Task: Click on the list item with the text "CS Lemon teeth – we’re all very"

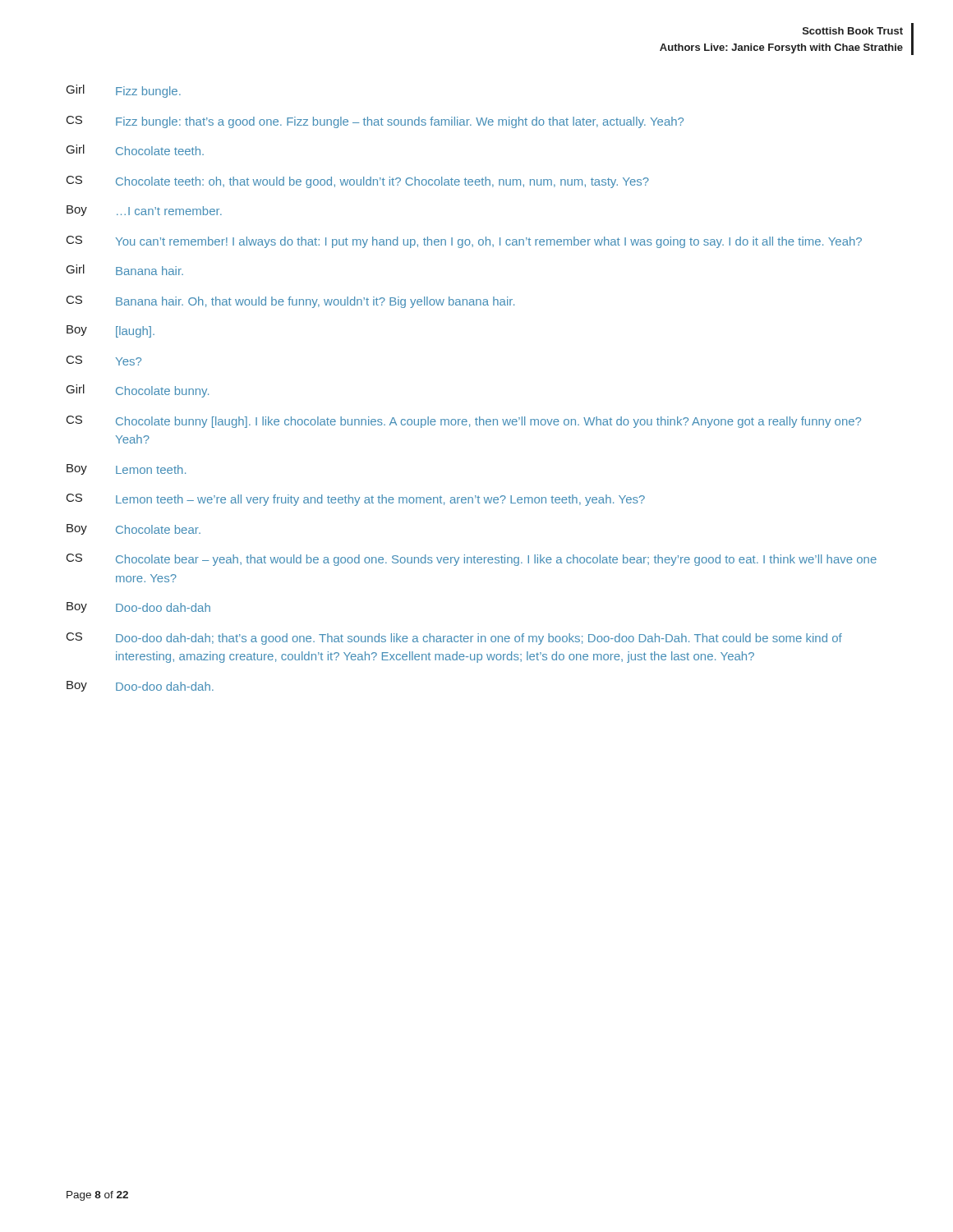Action: (x=476, y=500)
